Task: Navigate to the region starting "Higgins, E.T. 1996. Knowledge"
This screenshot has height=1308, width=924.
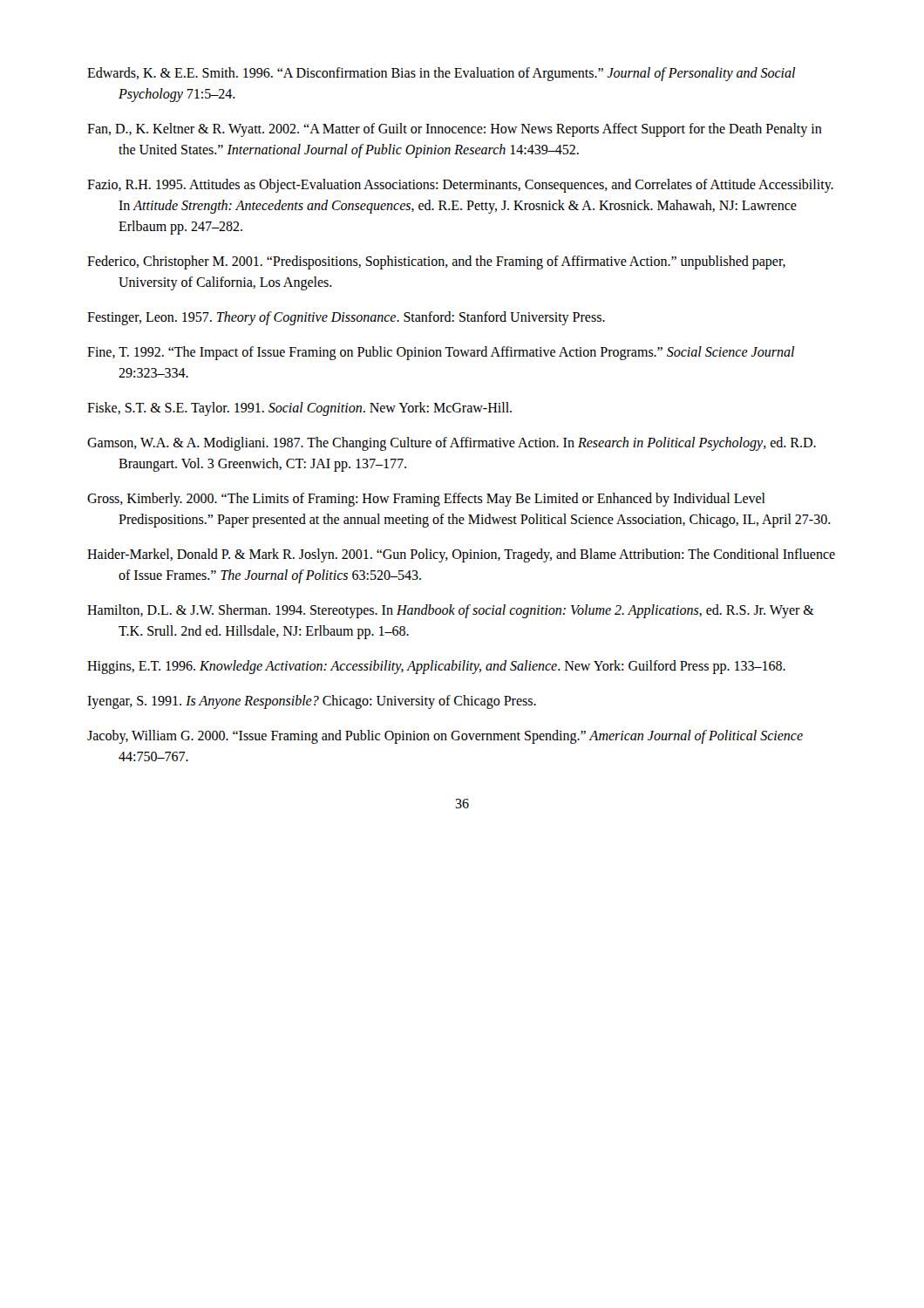Action: tap(436, 666)
